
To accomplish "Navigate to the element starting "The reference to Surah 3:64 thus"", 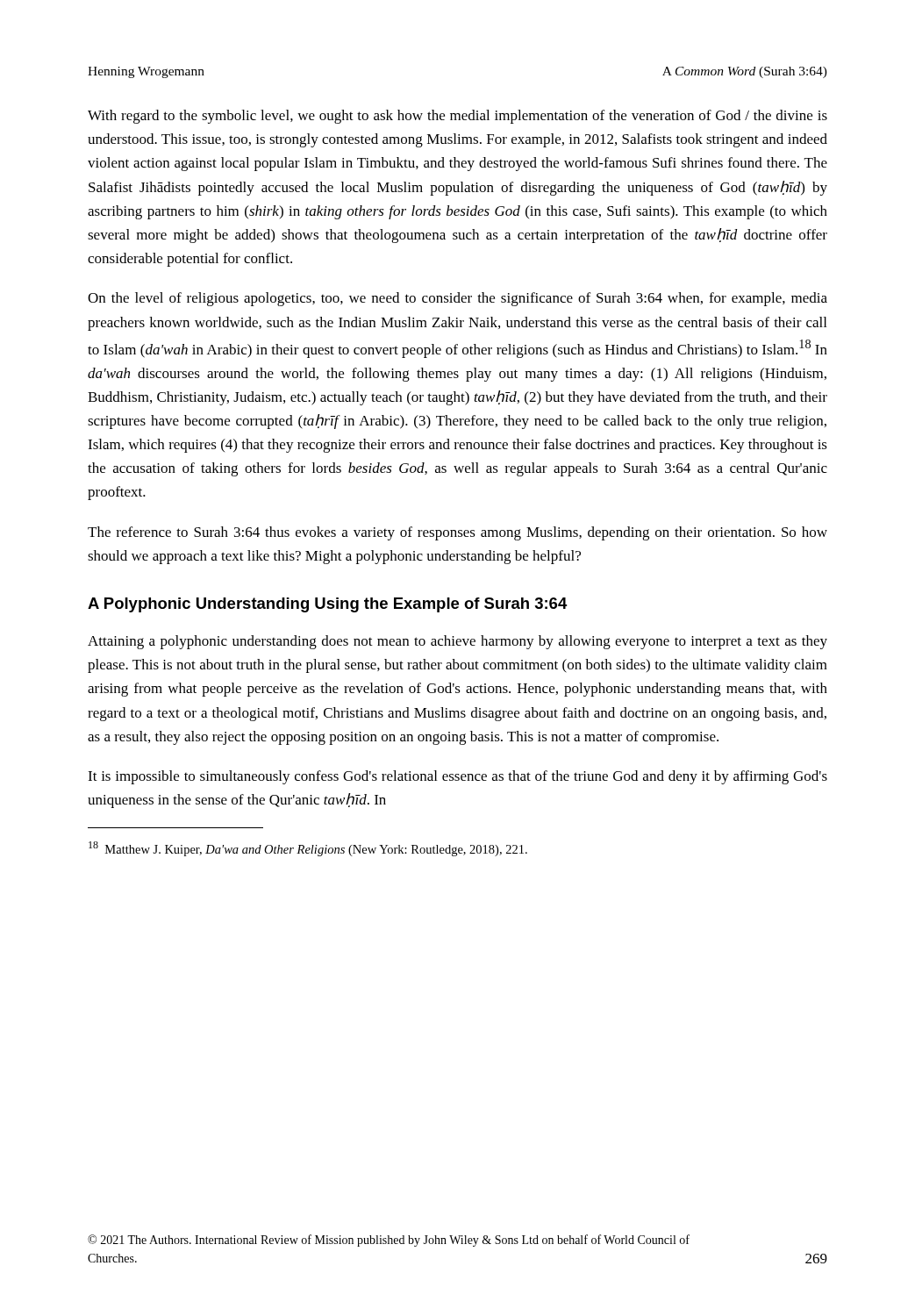I will pos(458,544).
